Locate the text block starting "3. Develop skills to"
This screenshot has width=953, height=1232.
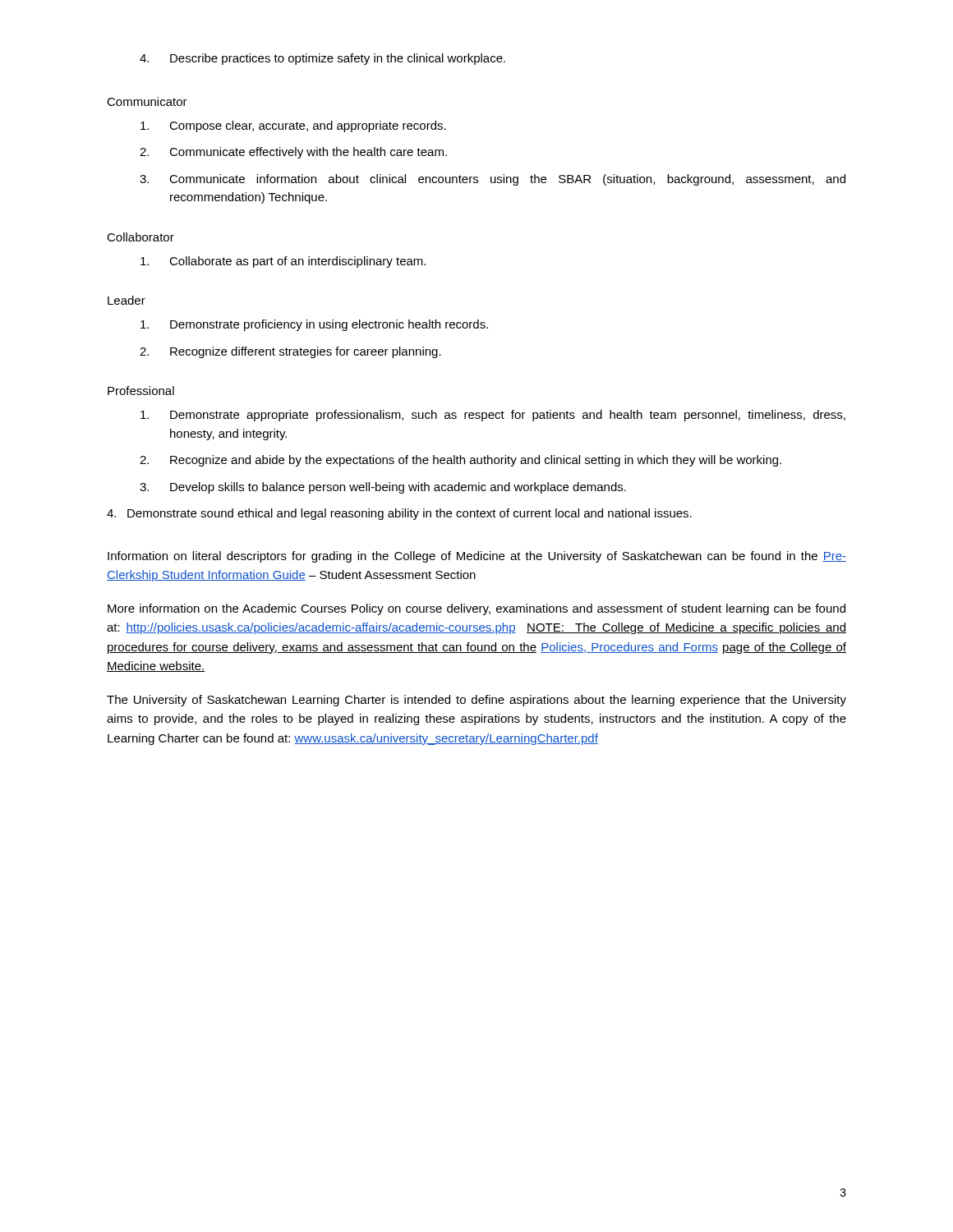[493, 487]
